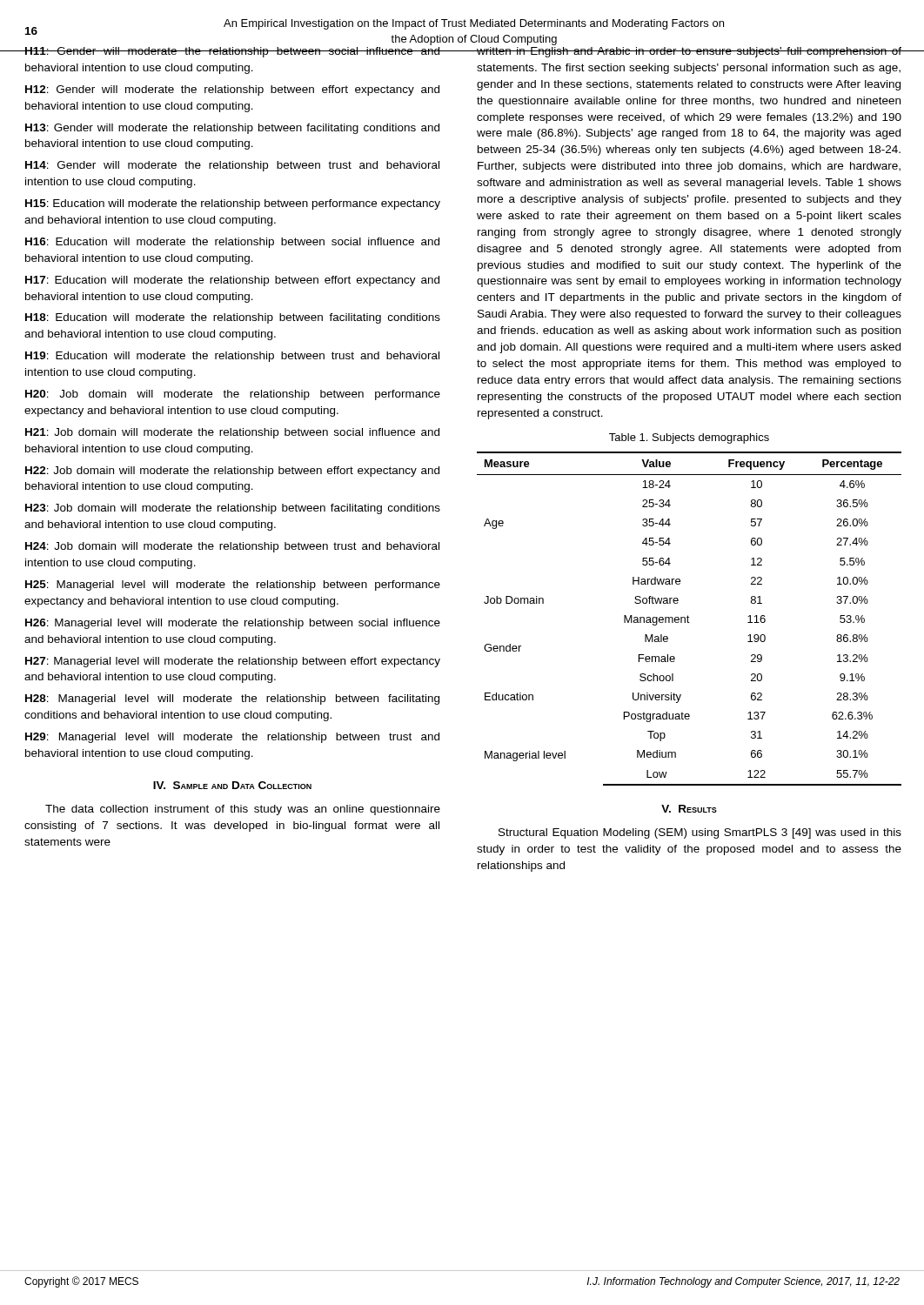Point to the region starting "H27: Managerial level will moderate the relationship between"
This screenshot has width=924, height=1305.
[232, 669]
